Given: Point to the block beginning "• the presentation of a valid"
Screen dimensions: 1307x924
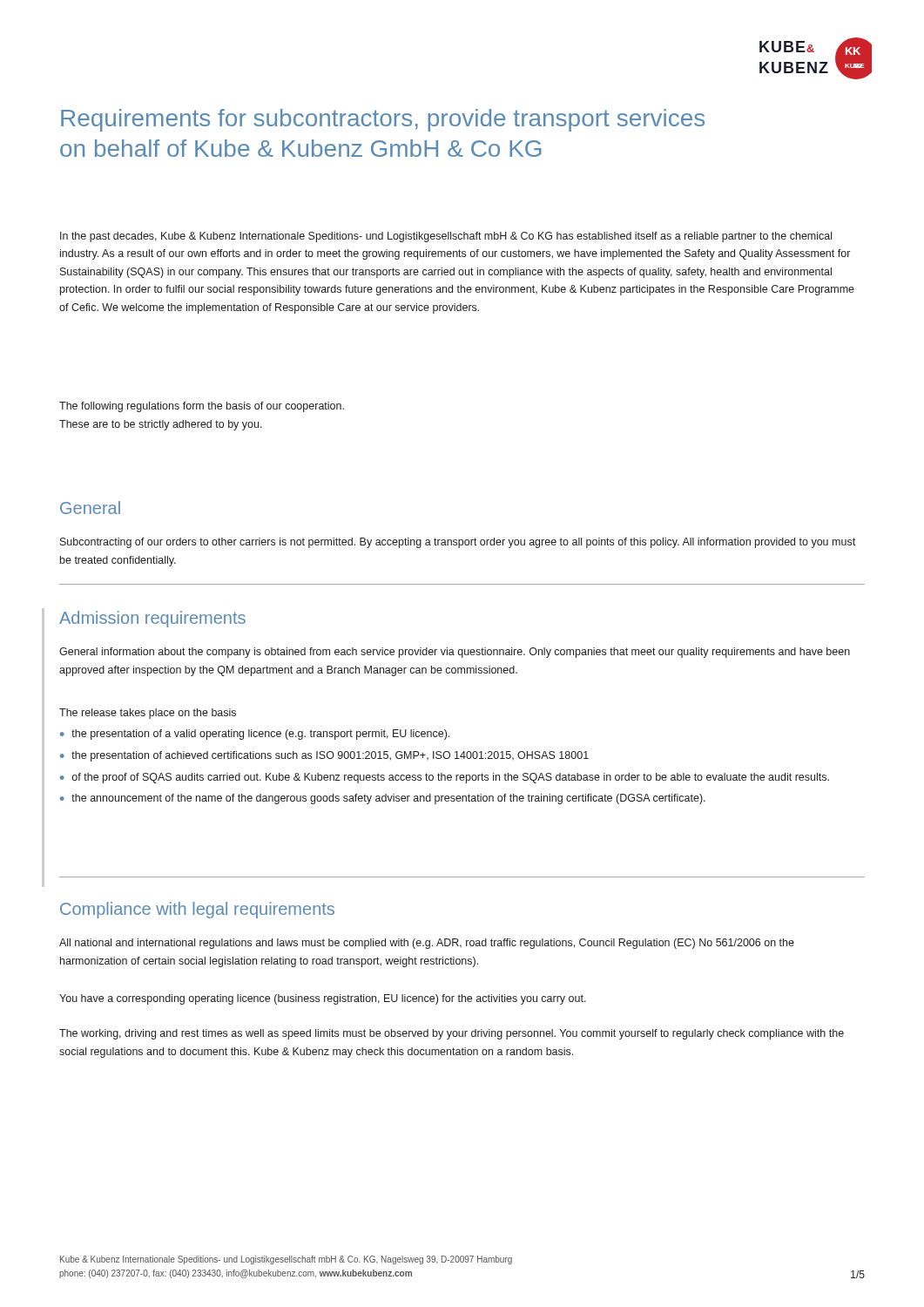Looking at the screenshot, I should coord(255,735).
